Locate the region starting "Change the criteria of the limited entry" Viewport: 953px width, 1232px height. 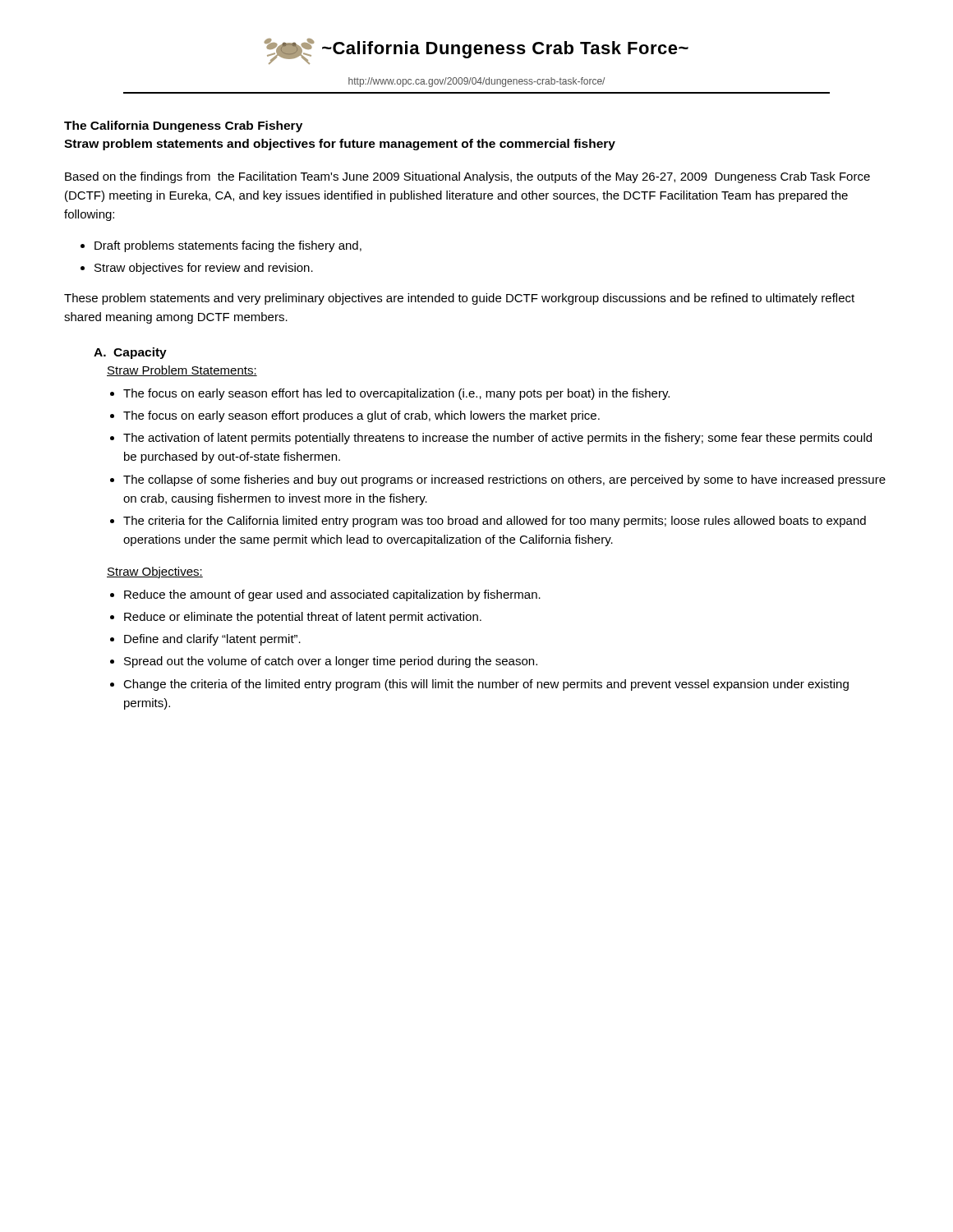pos(486,693)
